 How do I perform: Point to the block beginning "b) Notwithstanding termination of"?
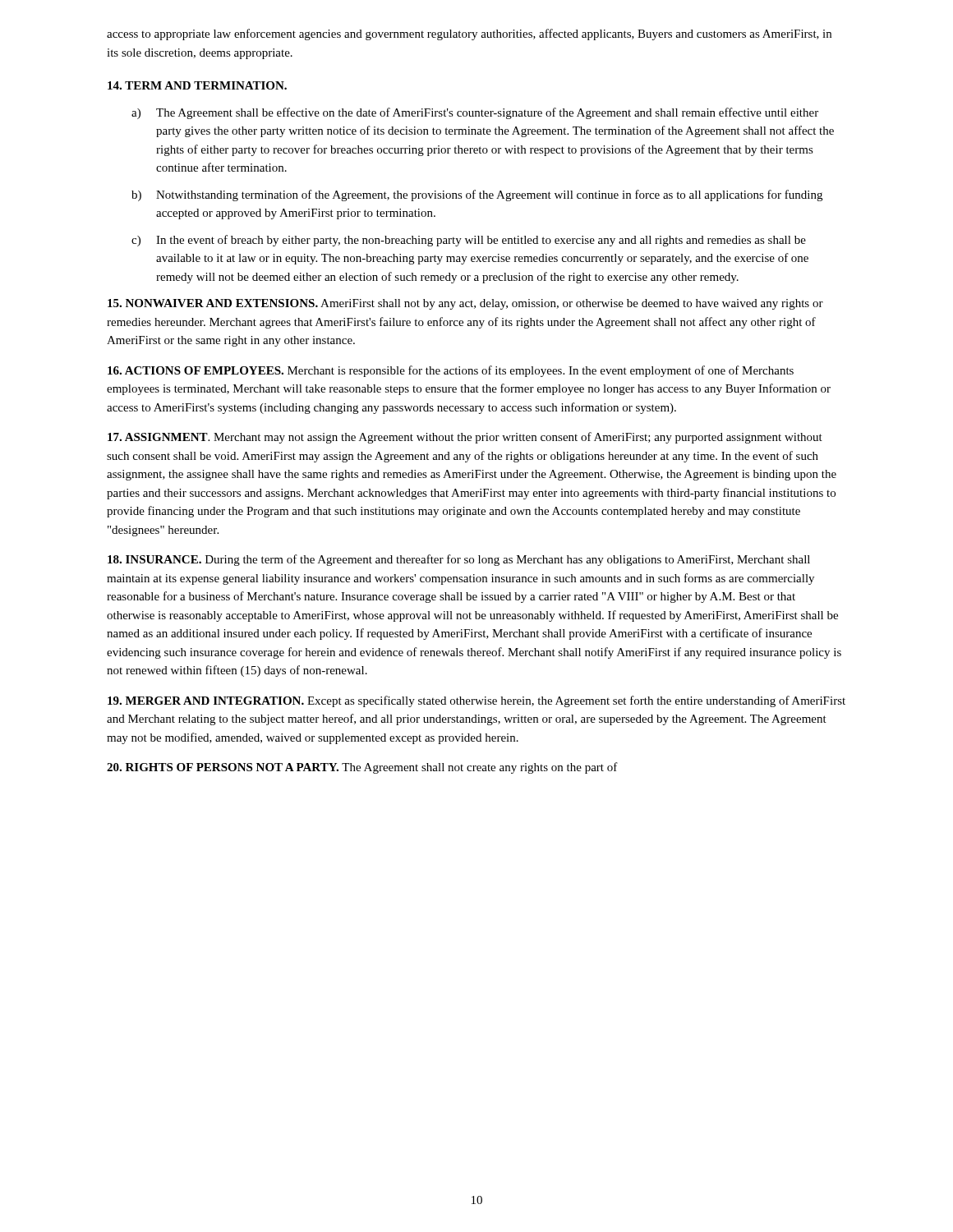[x=489, y=204]
